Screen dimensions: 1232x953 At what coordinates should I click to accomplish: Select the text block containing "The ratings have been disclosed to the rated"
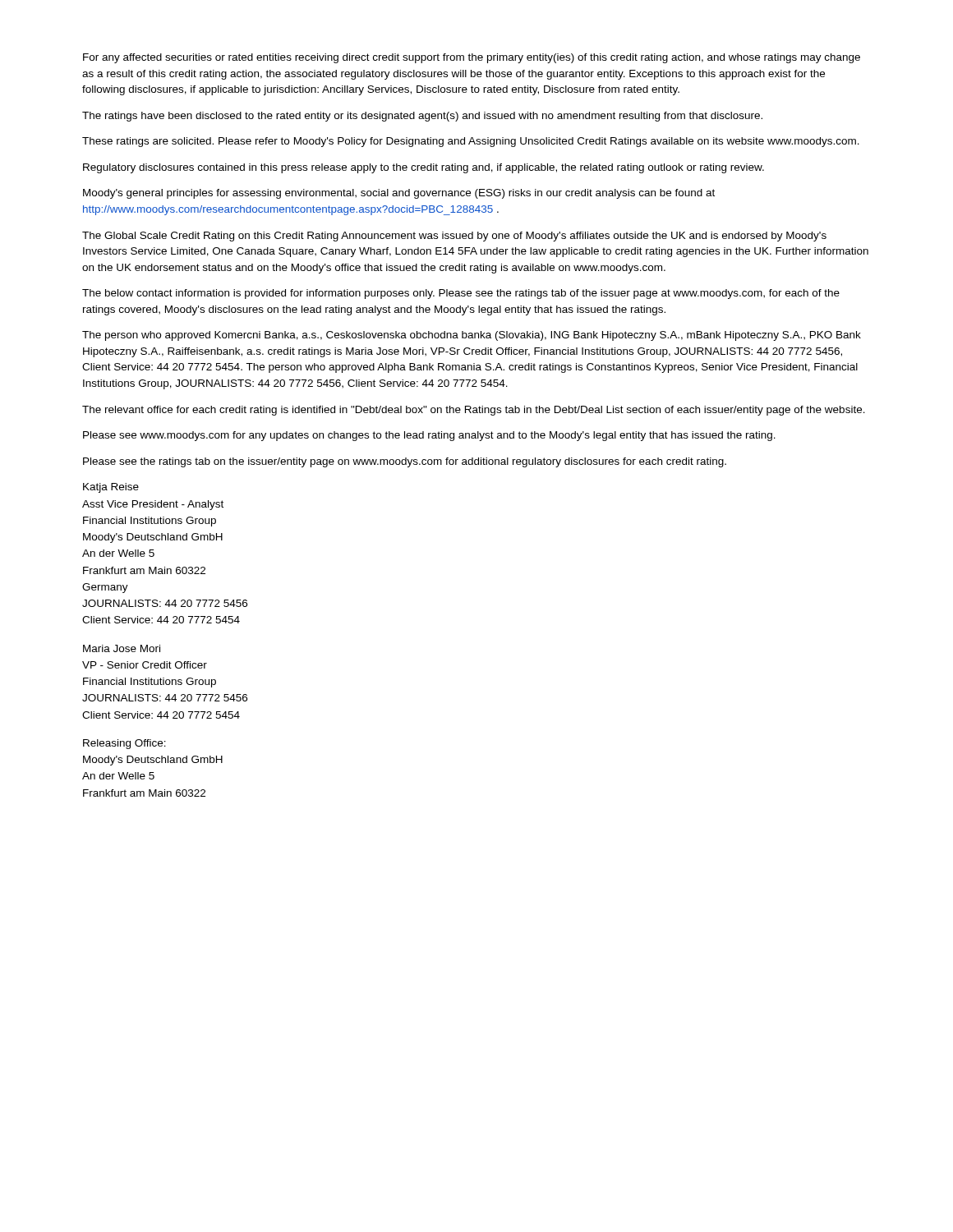click(x=423, y=115)
